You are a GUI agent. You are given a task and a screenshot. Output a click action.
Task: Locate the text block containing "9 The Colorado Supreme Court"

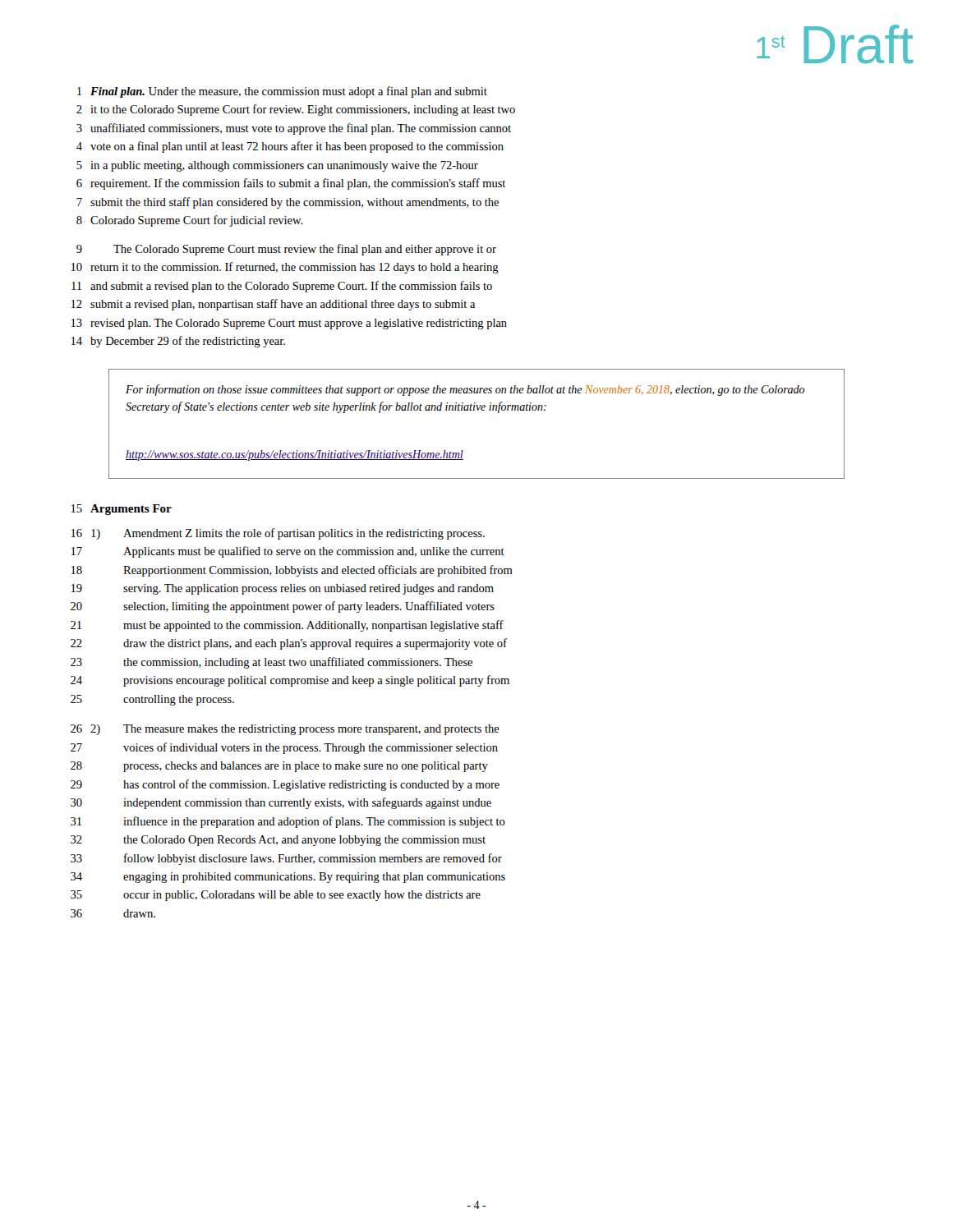tap(476, 295)
